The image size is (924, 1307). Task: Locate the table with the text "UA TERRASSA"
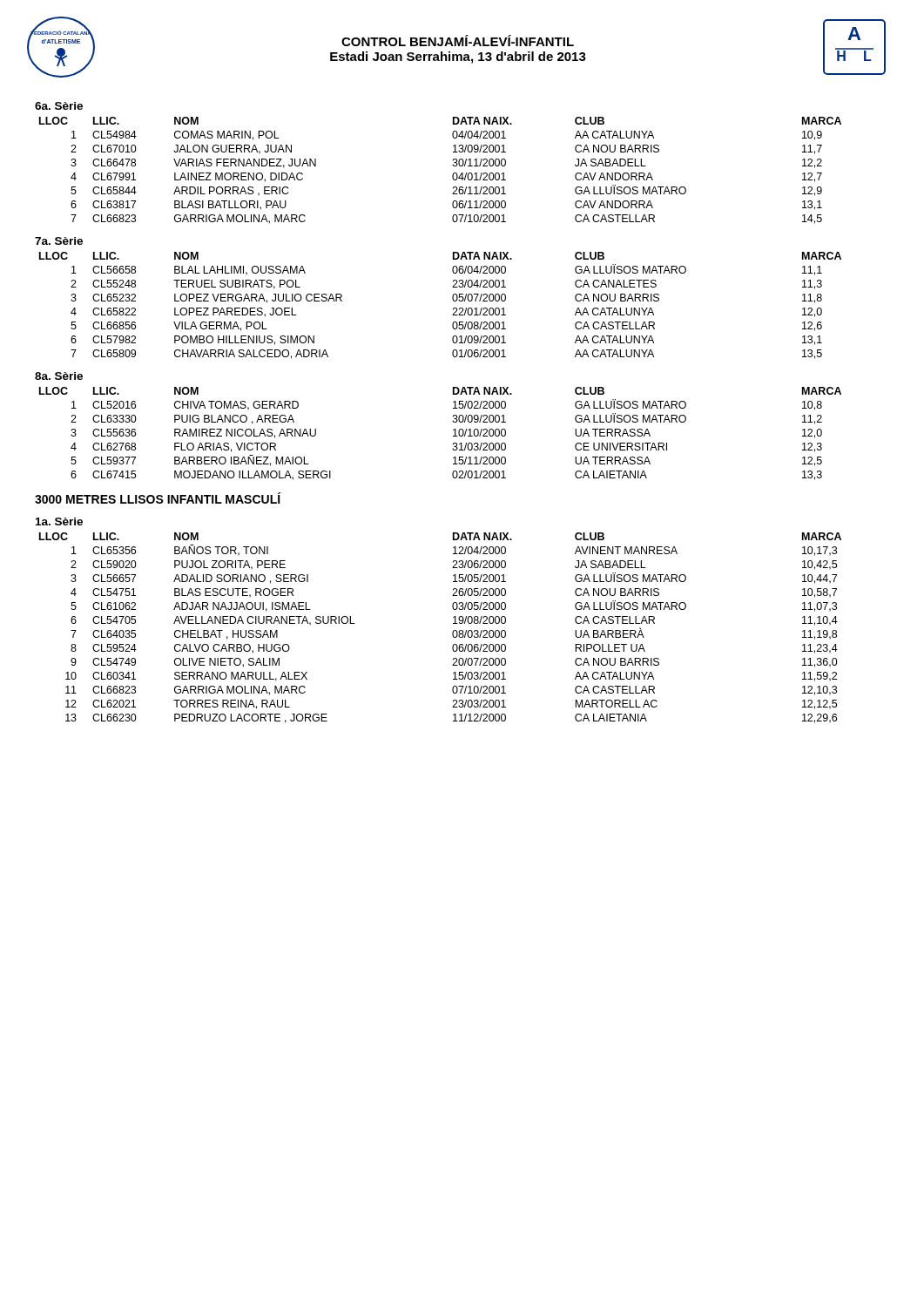coord(462,433)
